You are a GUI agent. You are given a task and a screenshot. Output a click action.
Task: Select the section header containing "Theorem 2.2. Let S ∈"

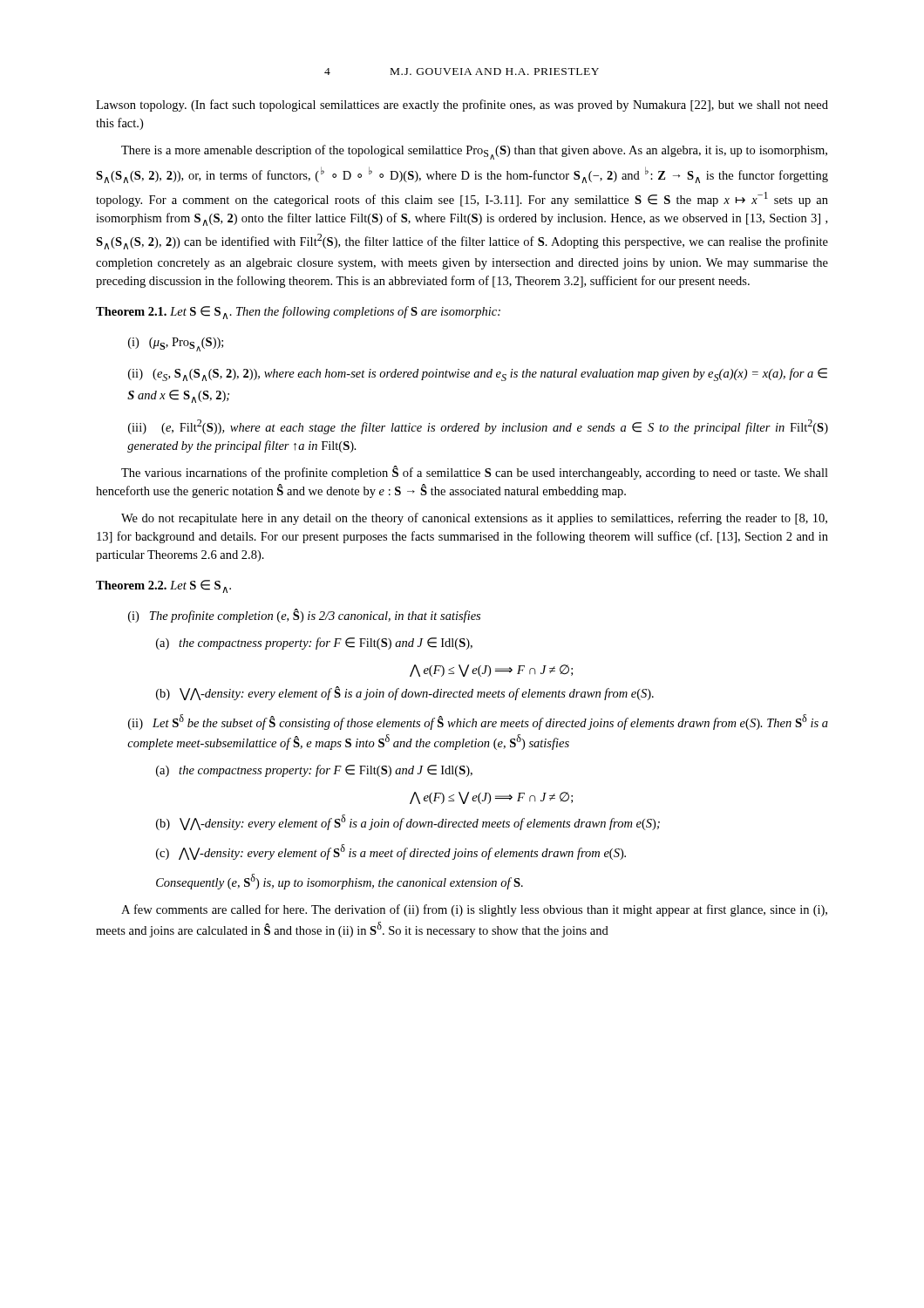163,586
